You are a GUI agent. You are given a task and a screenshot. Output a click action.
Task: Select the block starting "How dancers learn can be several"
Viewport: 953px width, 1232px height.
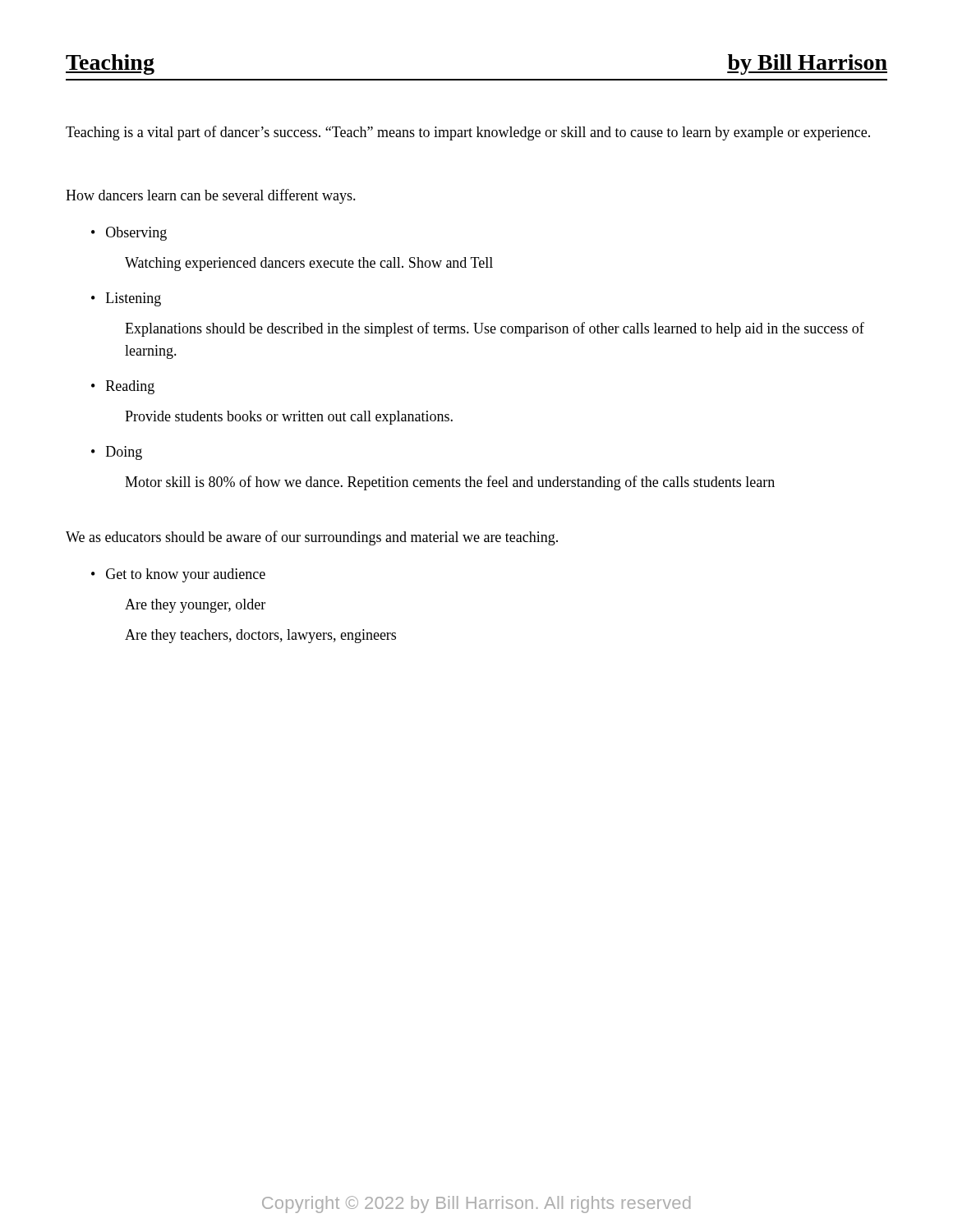click(211, 195)
